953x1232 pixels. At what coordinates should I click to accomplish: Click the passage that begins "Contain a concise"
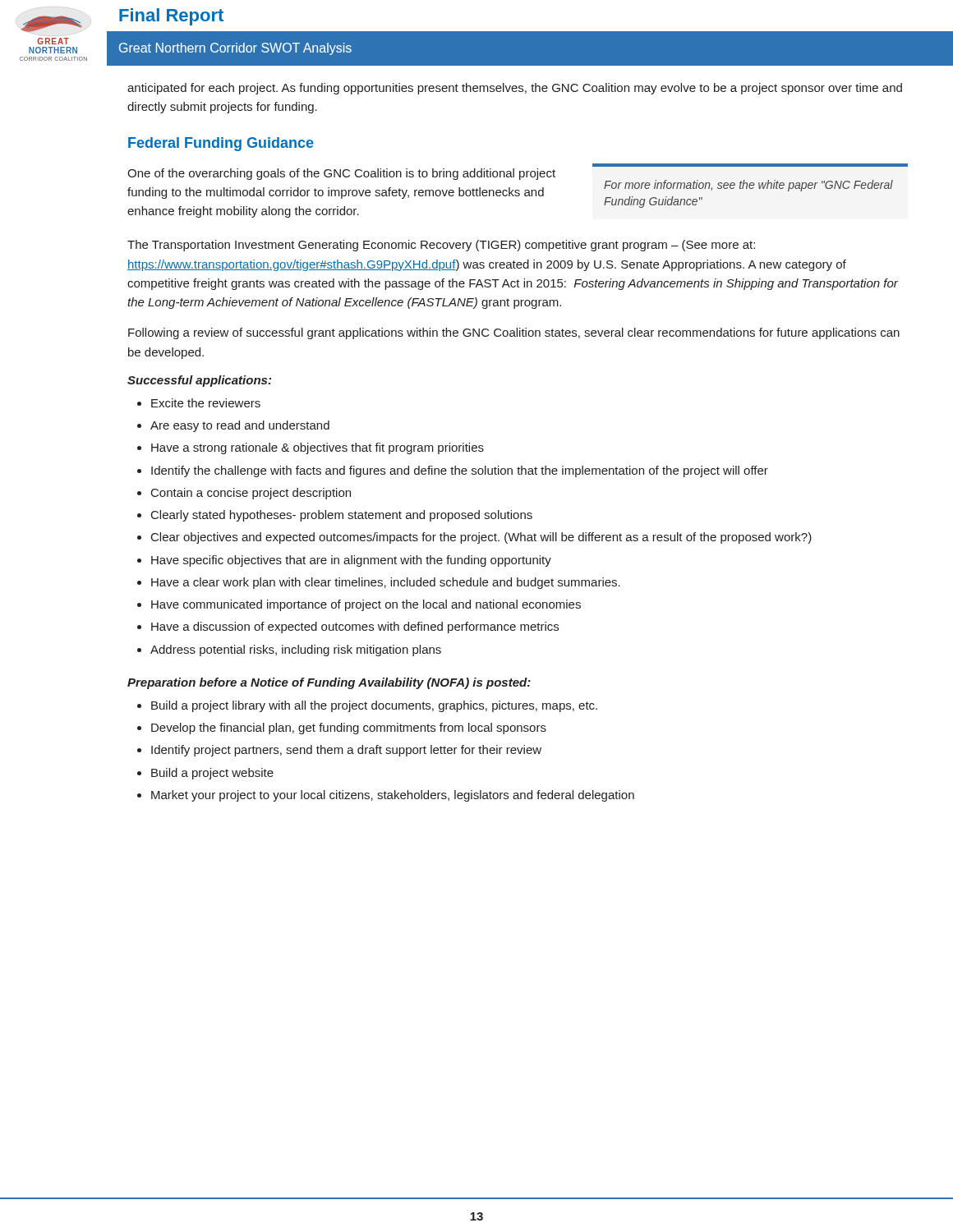tap(251, 492)
